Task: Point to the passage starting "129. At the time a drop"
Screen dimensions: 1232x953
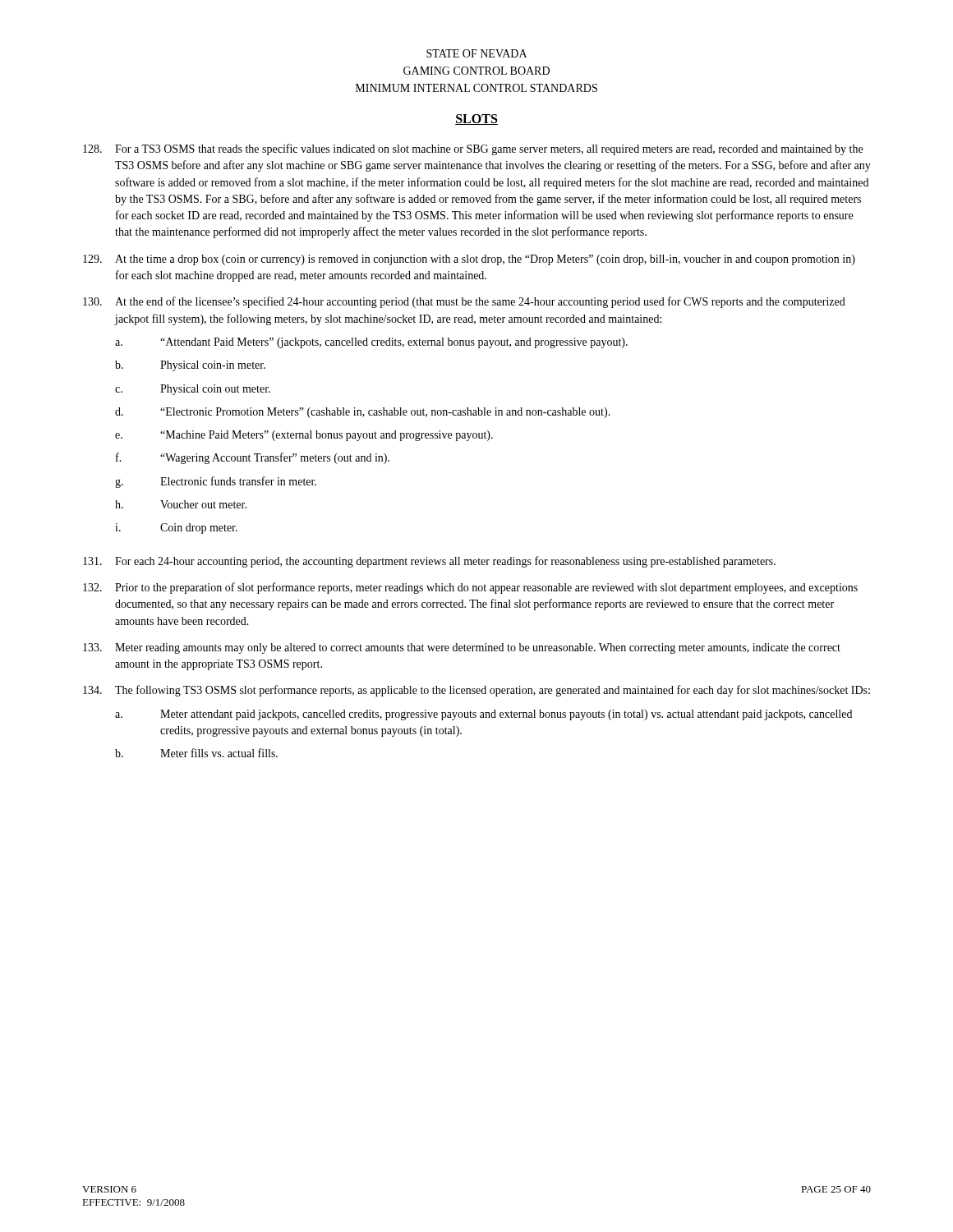Action: coord(476,268)
